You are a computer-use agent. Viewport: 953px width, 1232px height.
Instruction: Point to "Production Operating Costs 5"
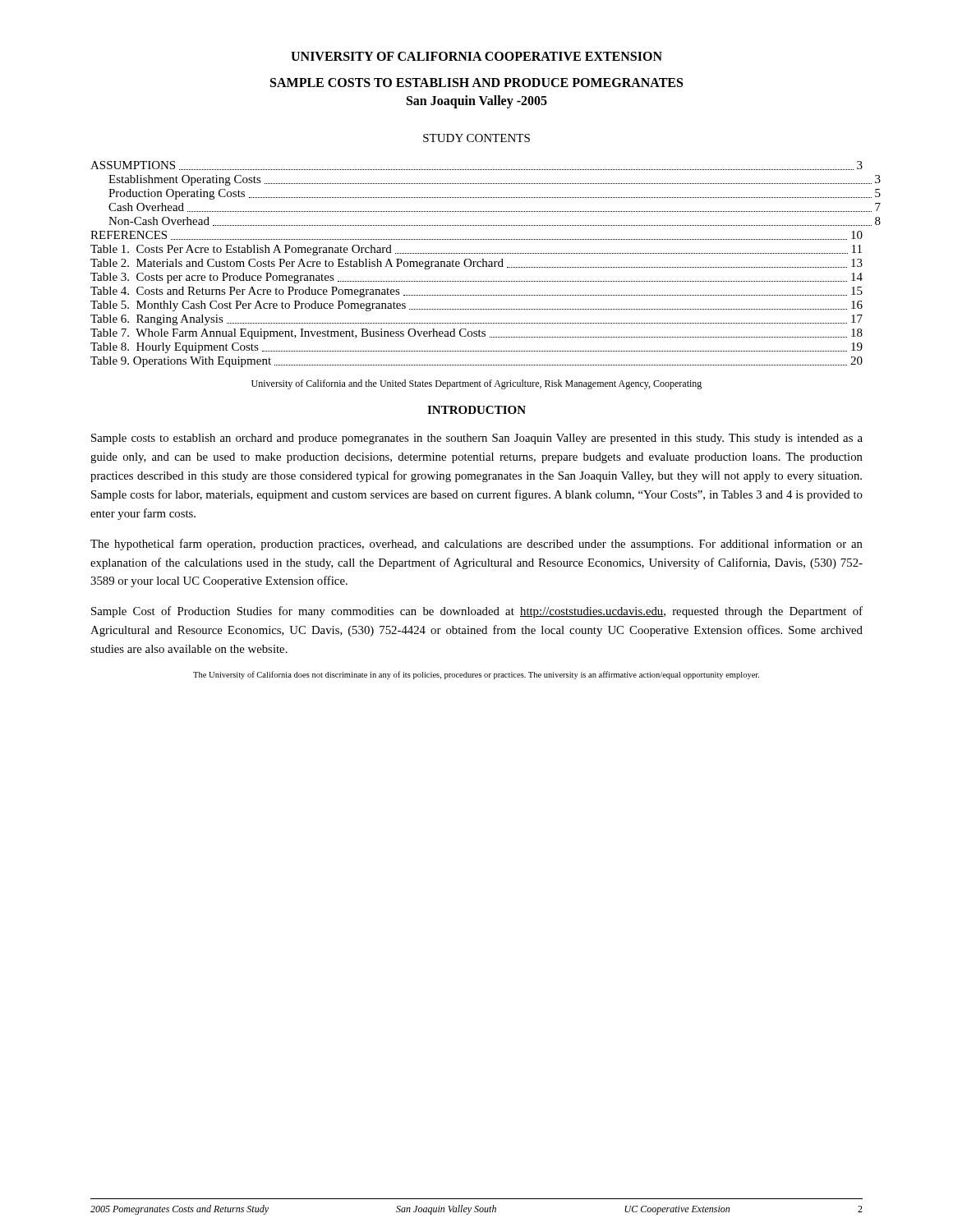[495, 193]
